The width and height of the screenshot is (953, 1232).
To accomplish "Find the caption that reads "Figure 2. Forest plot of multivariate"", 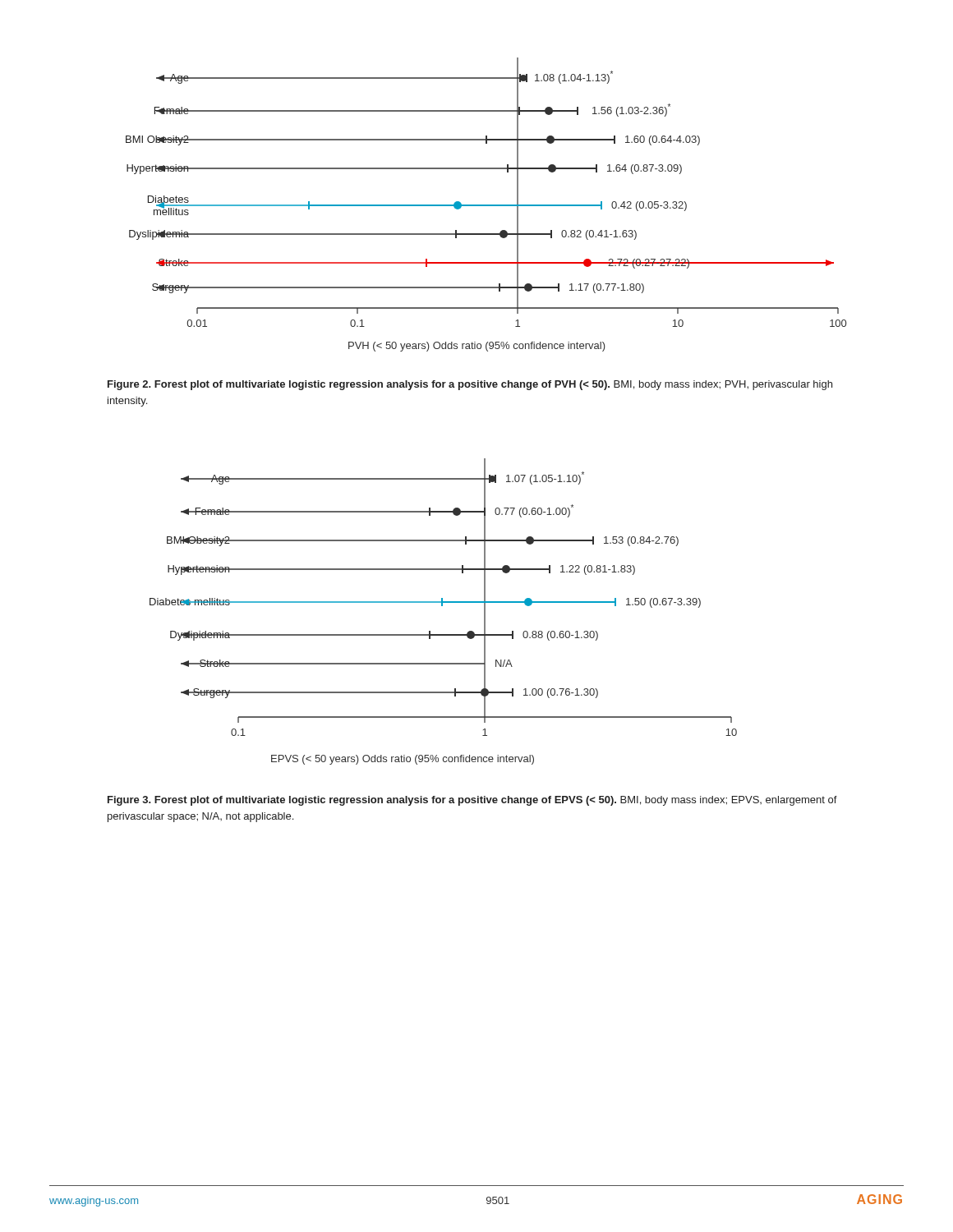I will click(470, 392).
